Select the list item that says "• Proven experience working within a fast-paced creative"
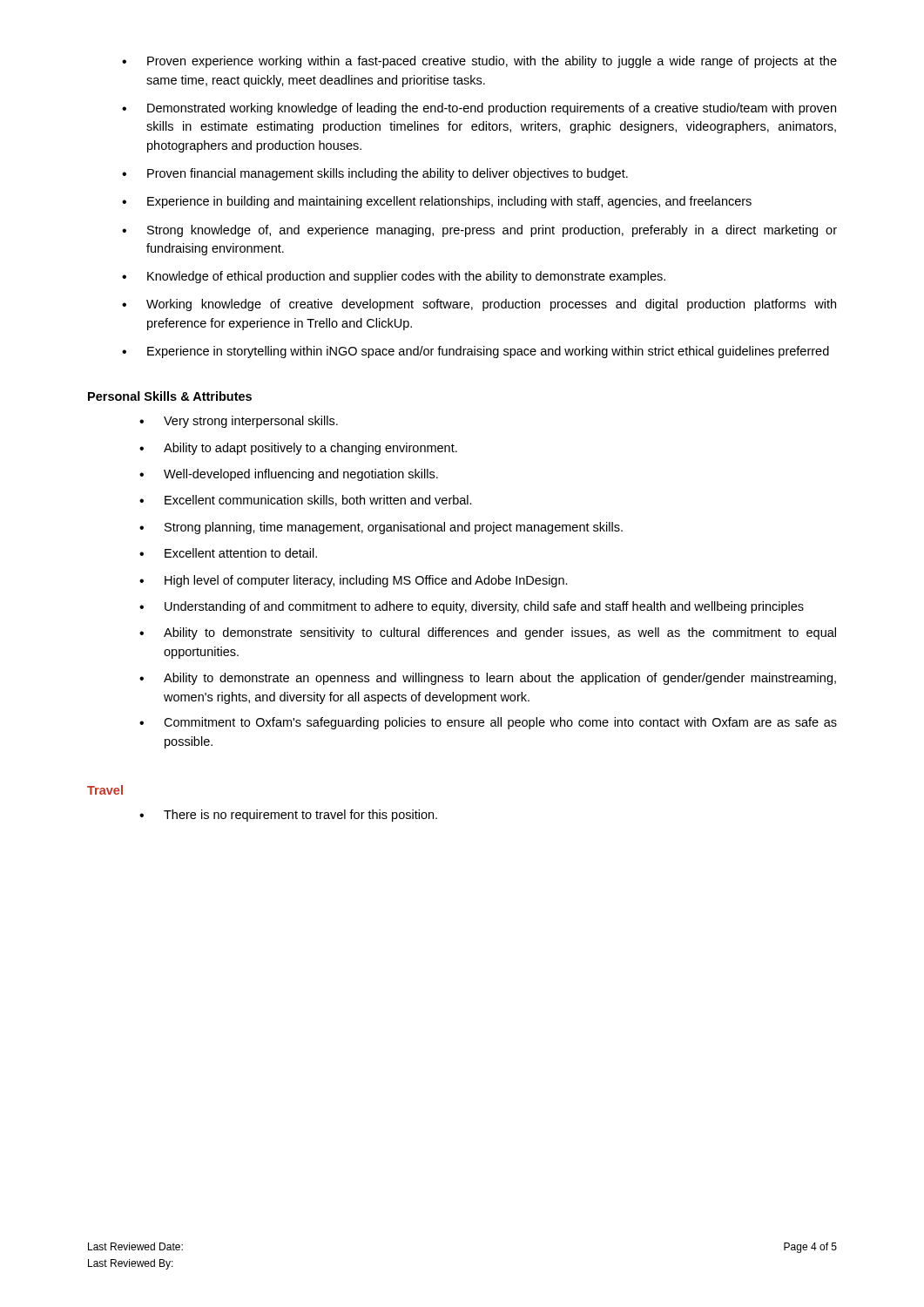This screenshot has width=924, height=1307. pyautogui.click(x=479, y=71)
